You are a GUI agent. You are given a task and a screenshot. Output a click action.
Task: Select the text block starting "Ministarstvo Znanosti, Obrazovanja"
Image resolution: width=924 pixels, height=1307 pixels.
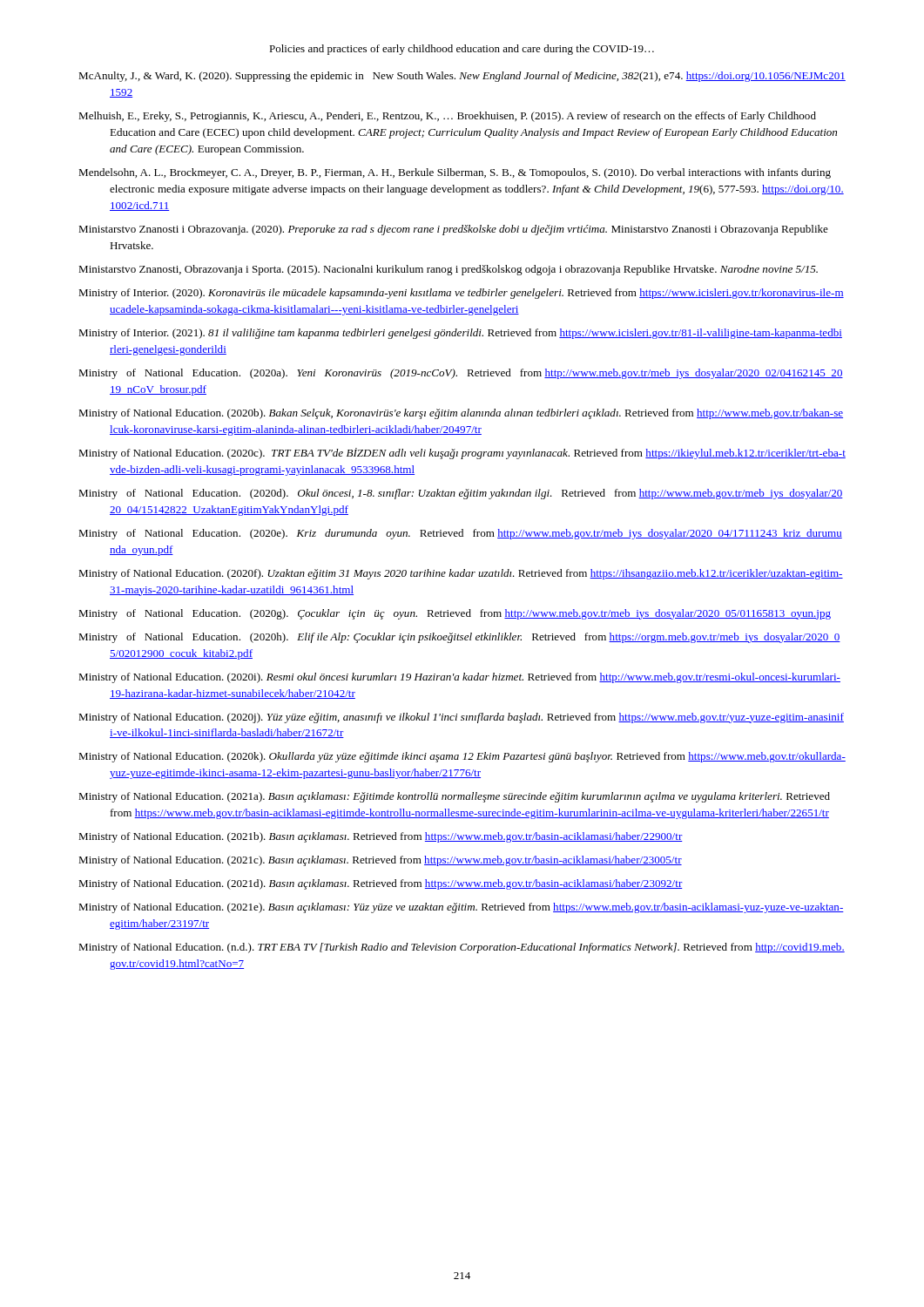pos(449,269)
